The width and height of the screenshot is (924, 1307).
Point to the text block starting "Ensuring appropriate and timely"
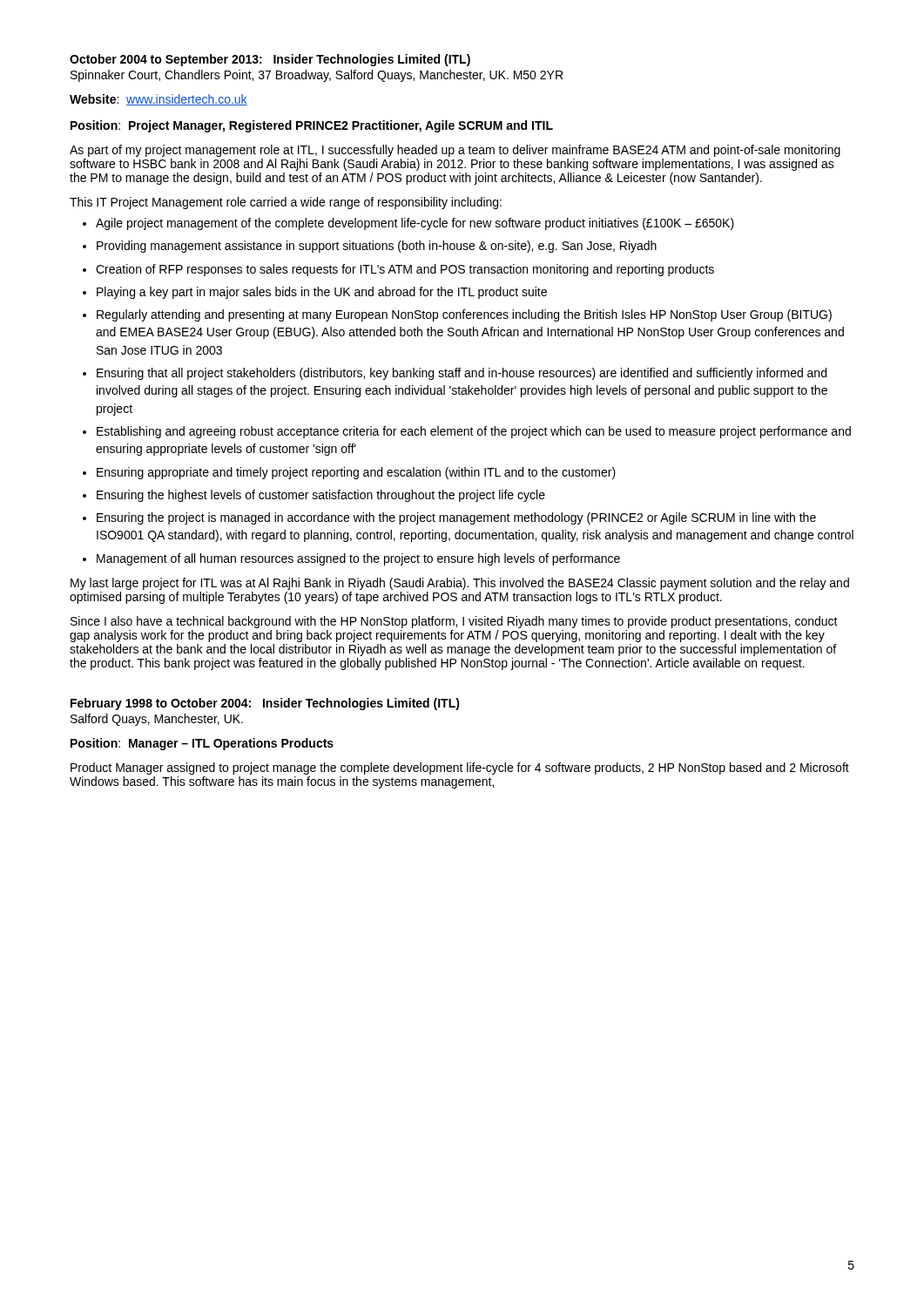coord(356,472)
